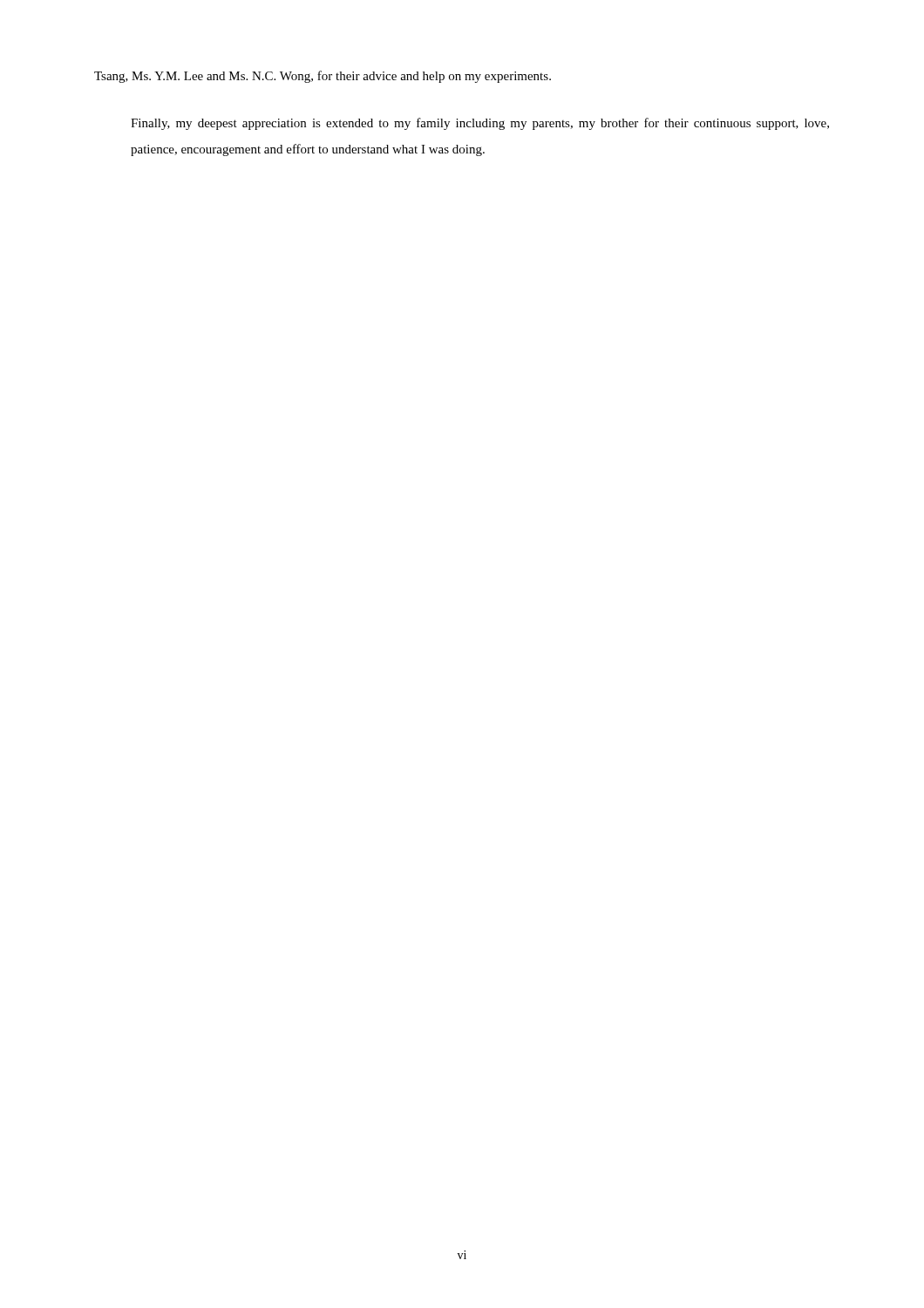Locate the text starting "Tsang, Ms. Y.M. Lee and Ms. N.C."
Screen dimensions: 1308x924
point(462,112)
